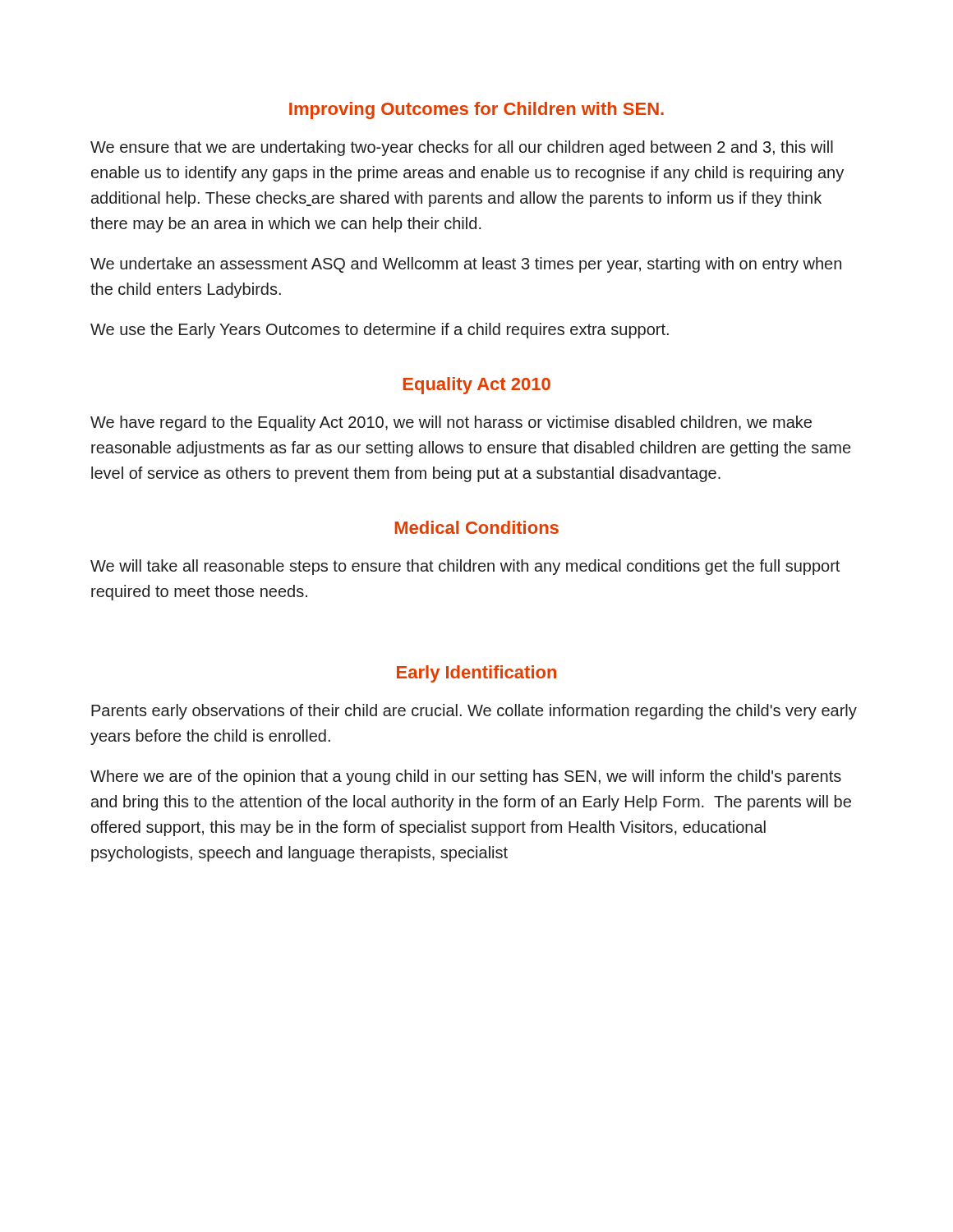
Task: Select the text block that reads "Where we are"
Action: pos(471,814)
